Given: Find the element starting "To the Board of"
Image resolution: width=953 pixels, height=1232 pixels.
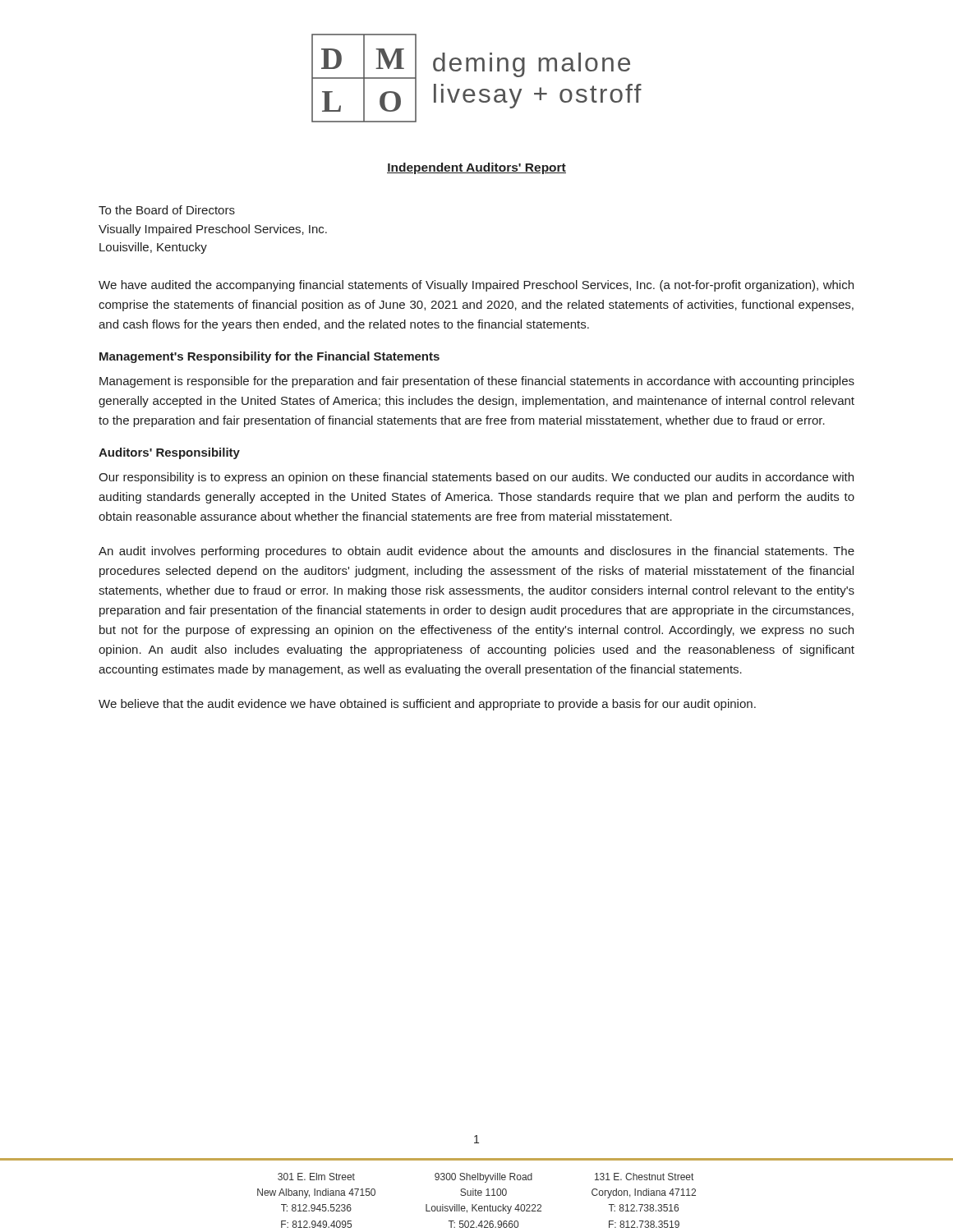Looking at the screenshot, I should (213, 228).
